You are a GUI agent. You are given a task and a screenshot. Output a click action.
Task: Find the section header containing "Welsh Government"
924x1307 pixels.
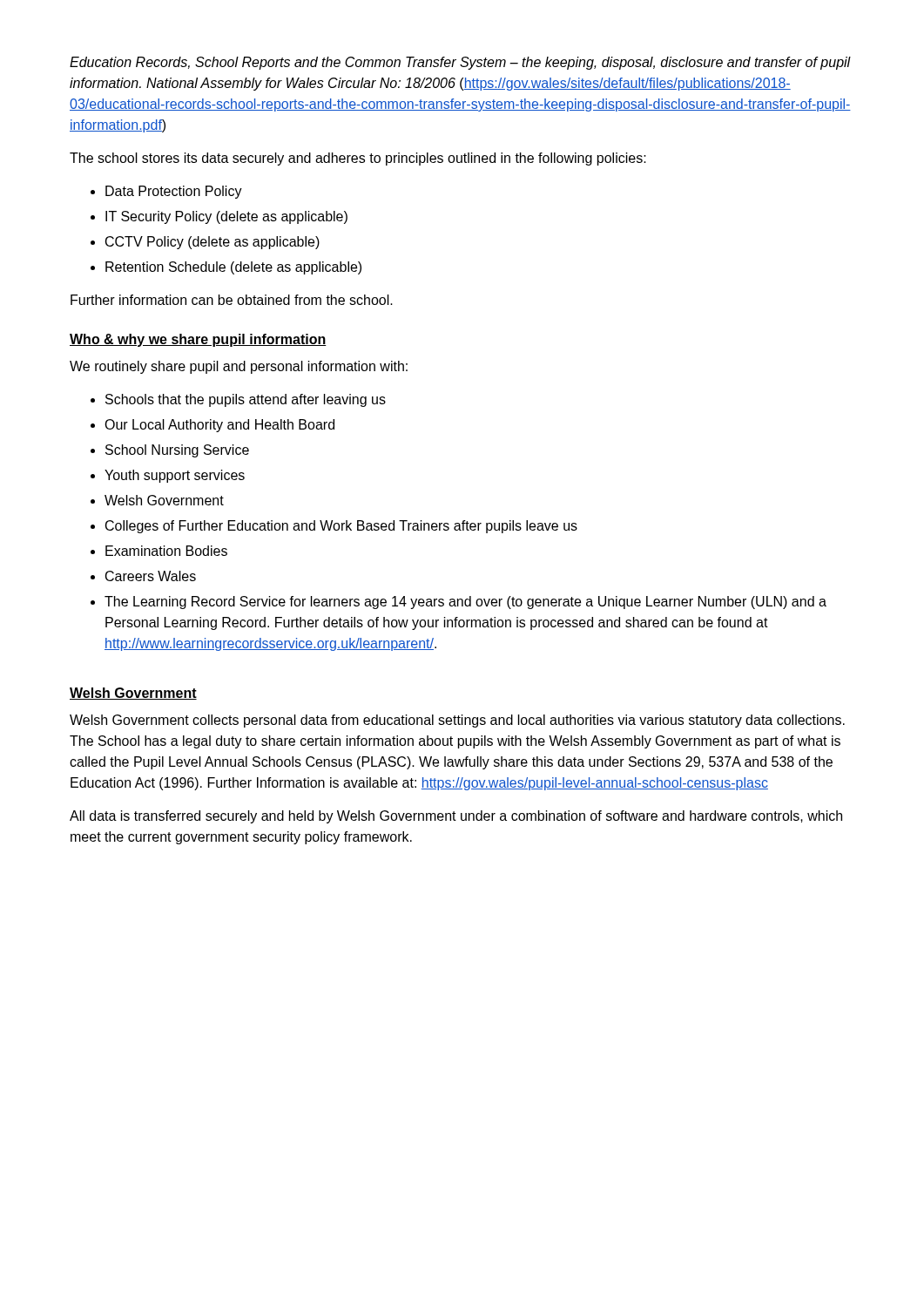point(133,693)
